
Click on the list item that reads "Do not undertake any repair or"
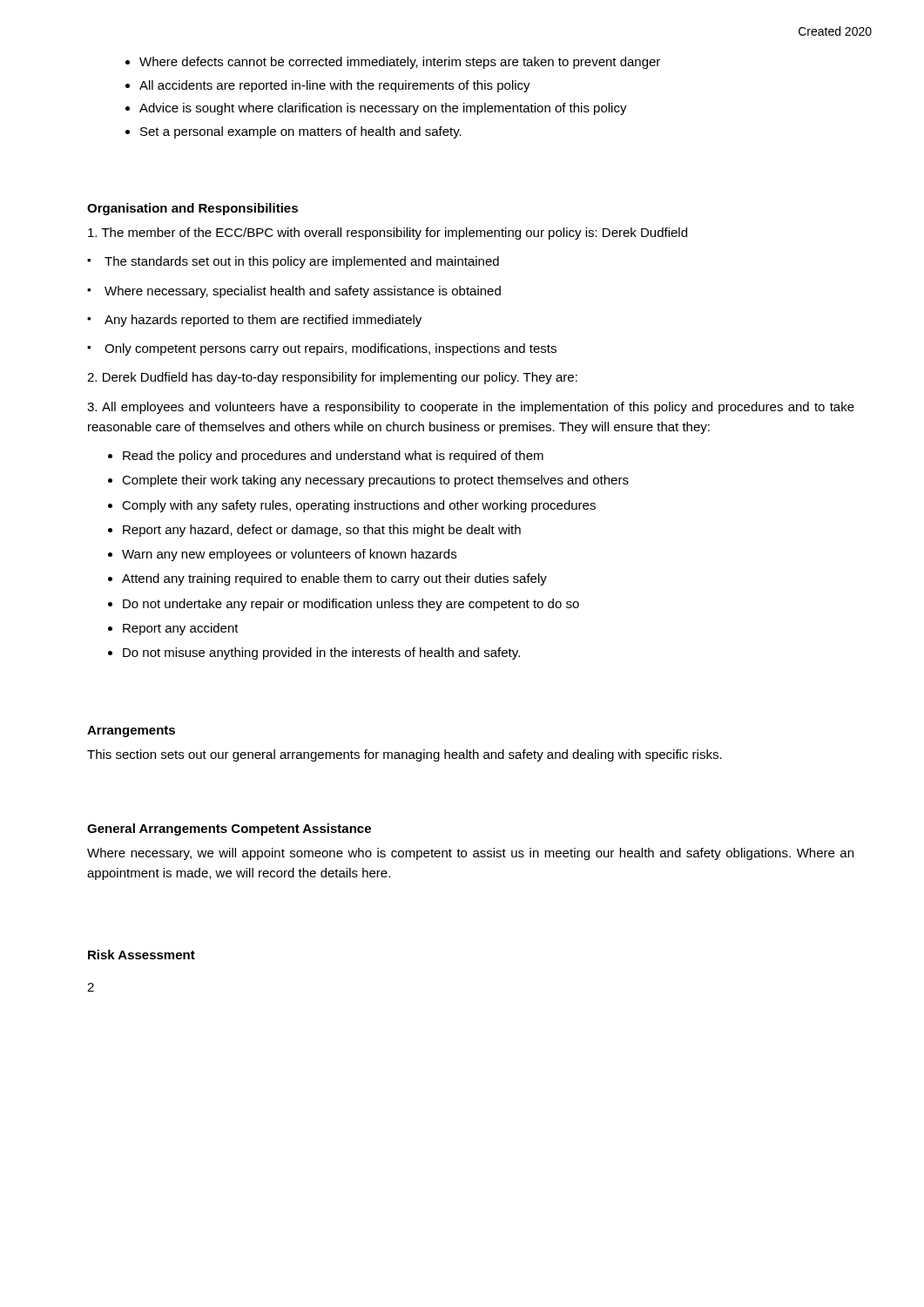(351, 603)
